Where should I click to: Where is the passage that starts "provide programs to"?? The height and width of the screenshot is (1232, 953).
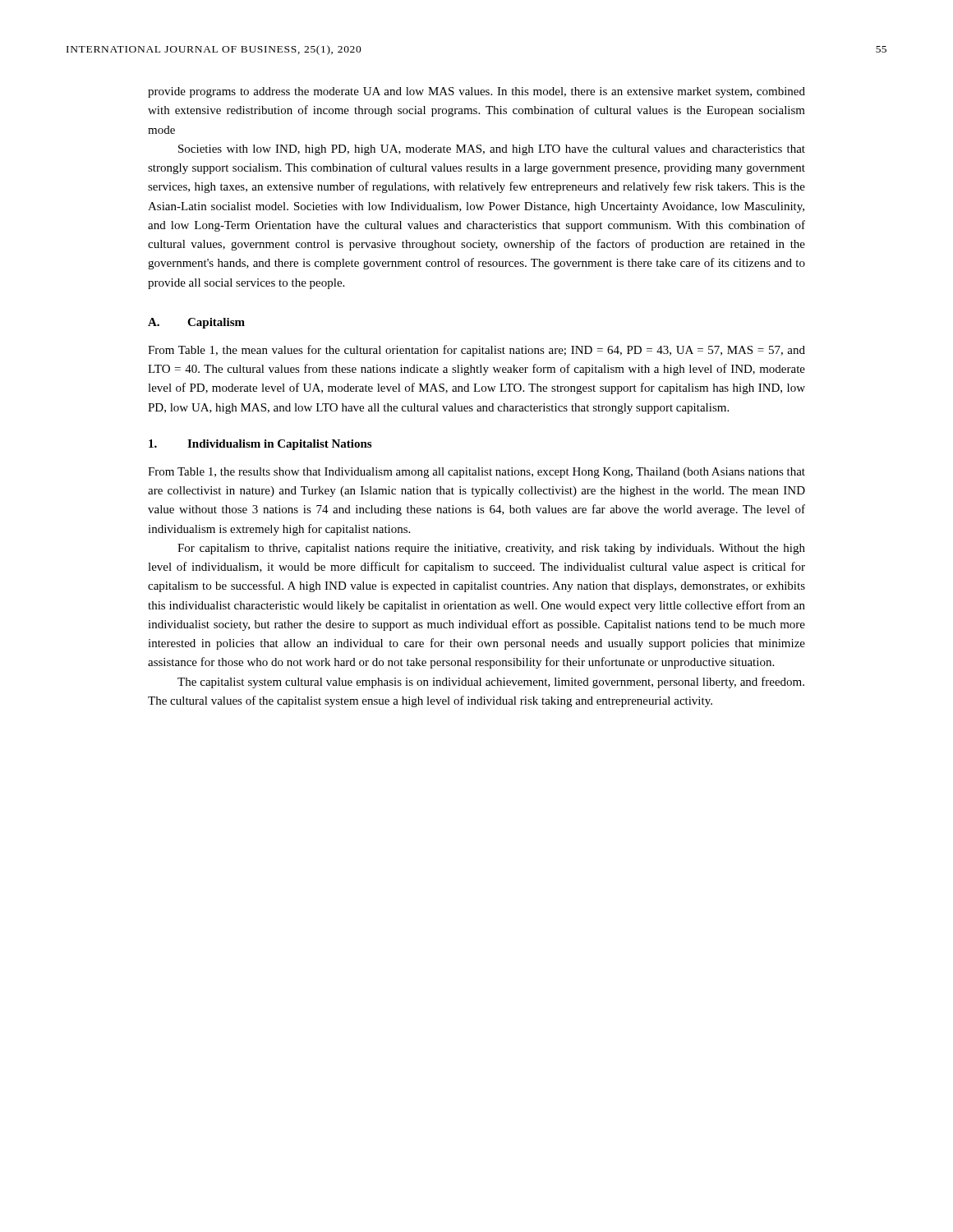(476, 187)
